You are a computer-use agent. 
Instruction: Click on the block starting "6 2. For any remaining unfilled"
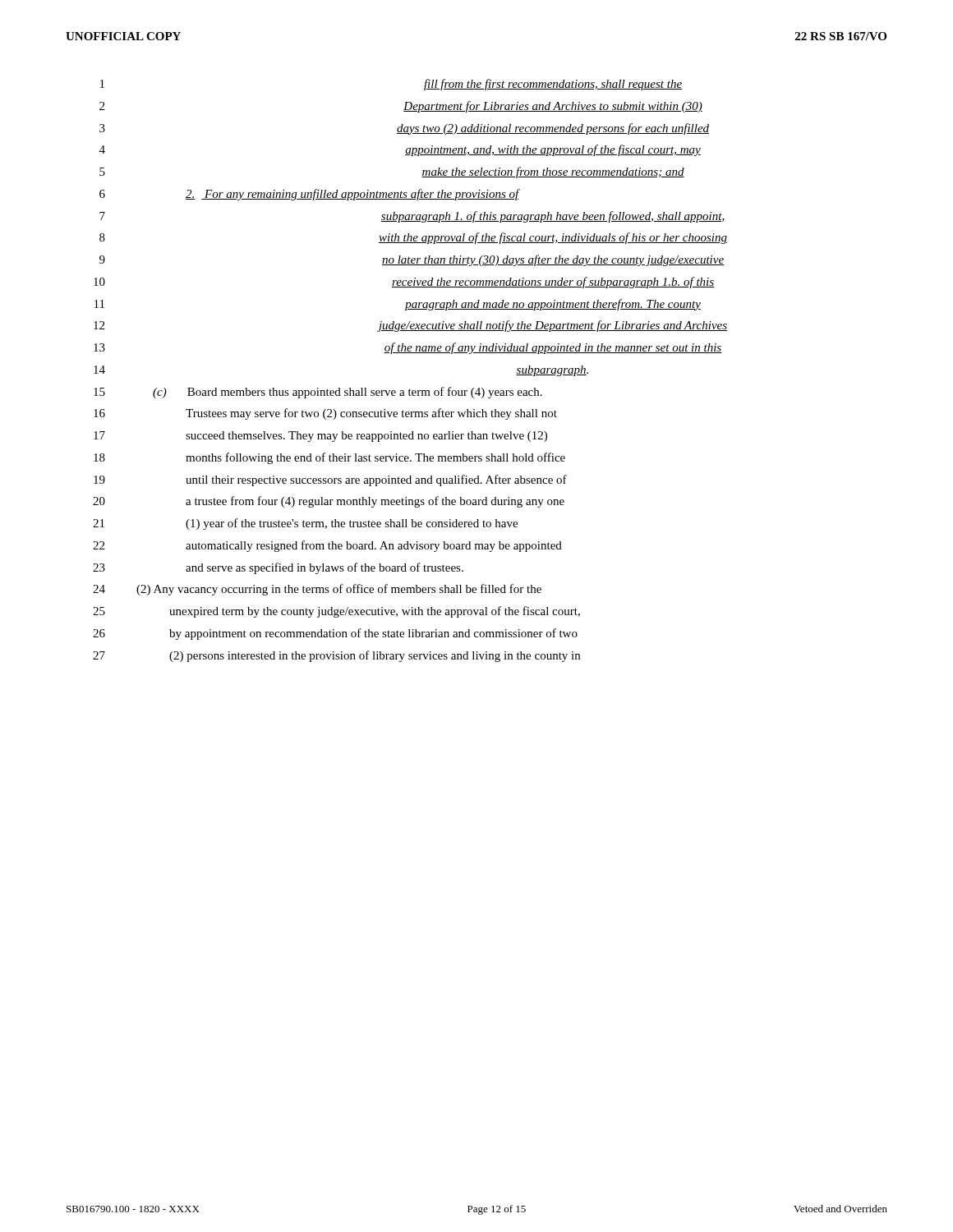click(x=476, y=194)
